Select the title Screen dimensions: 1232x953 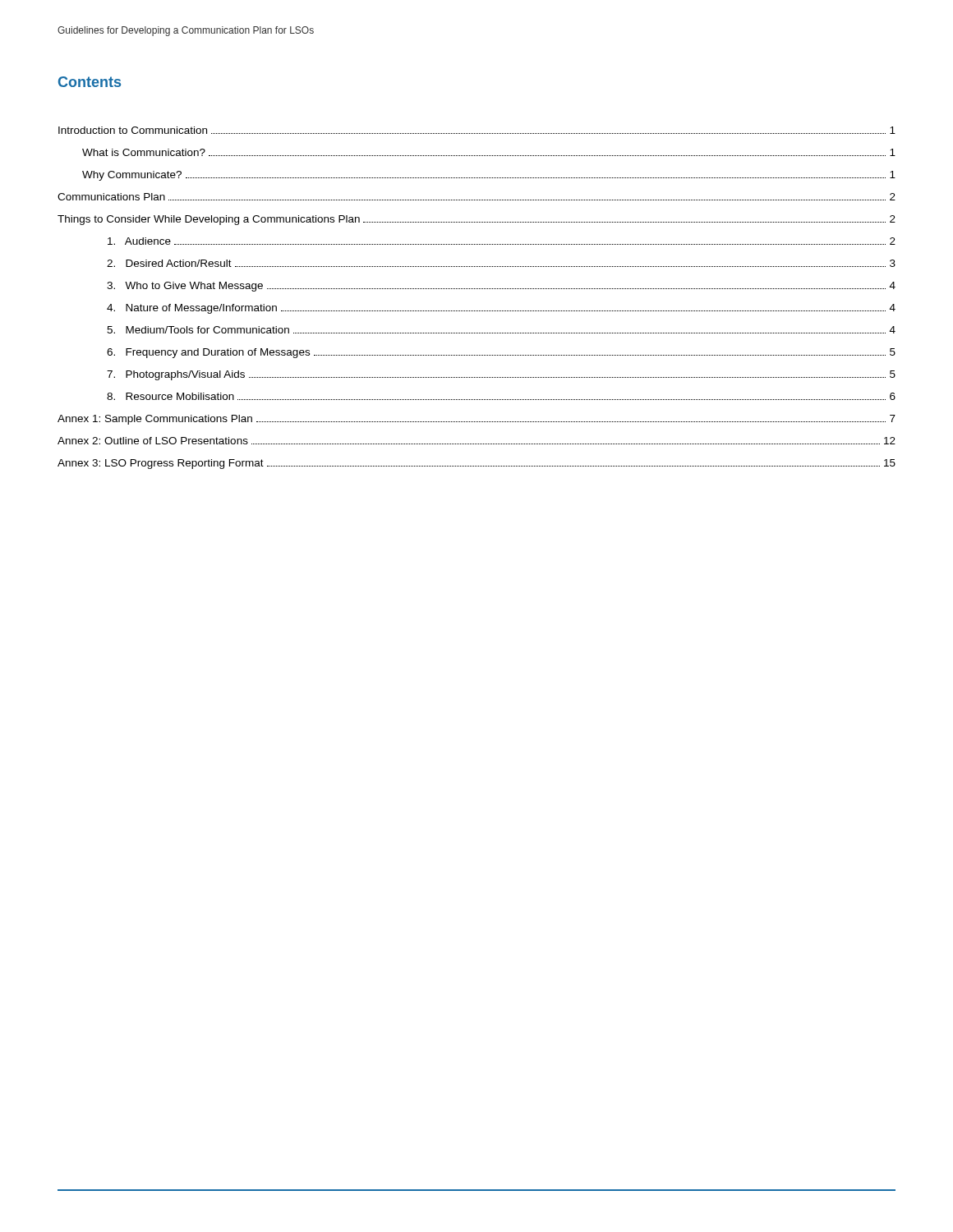pyautogui.click(x=90, y=82)
